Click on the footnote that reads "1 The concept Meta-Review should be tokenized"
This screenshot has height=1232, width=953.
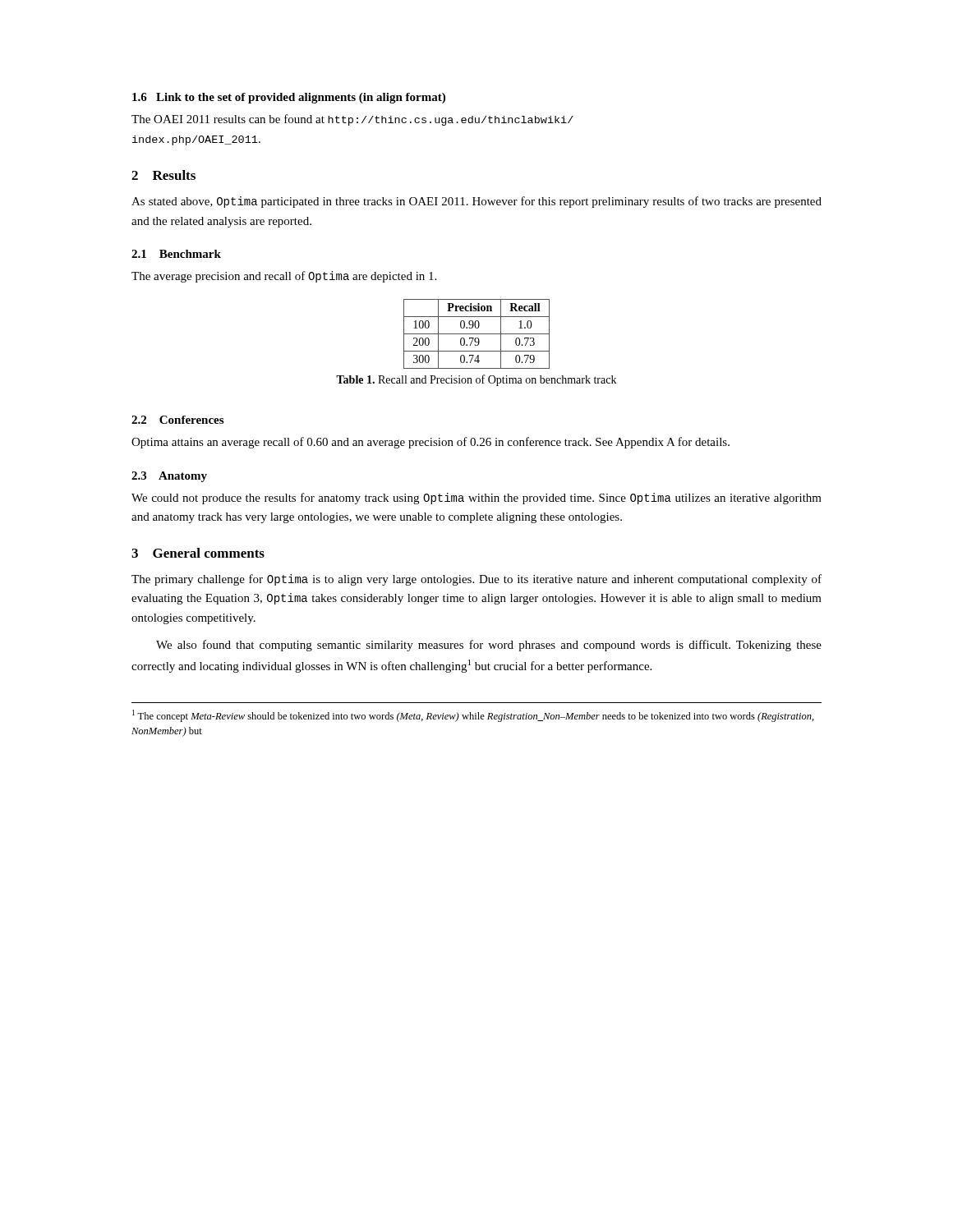473,723
